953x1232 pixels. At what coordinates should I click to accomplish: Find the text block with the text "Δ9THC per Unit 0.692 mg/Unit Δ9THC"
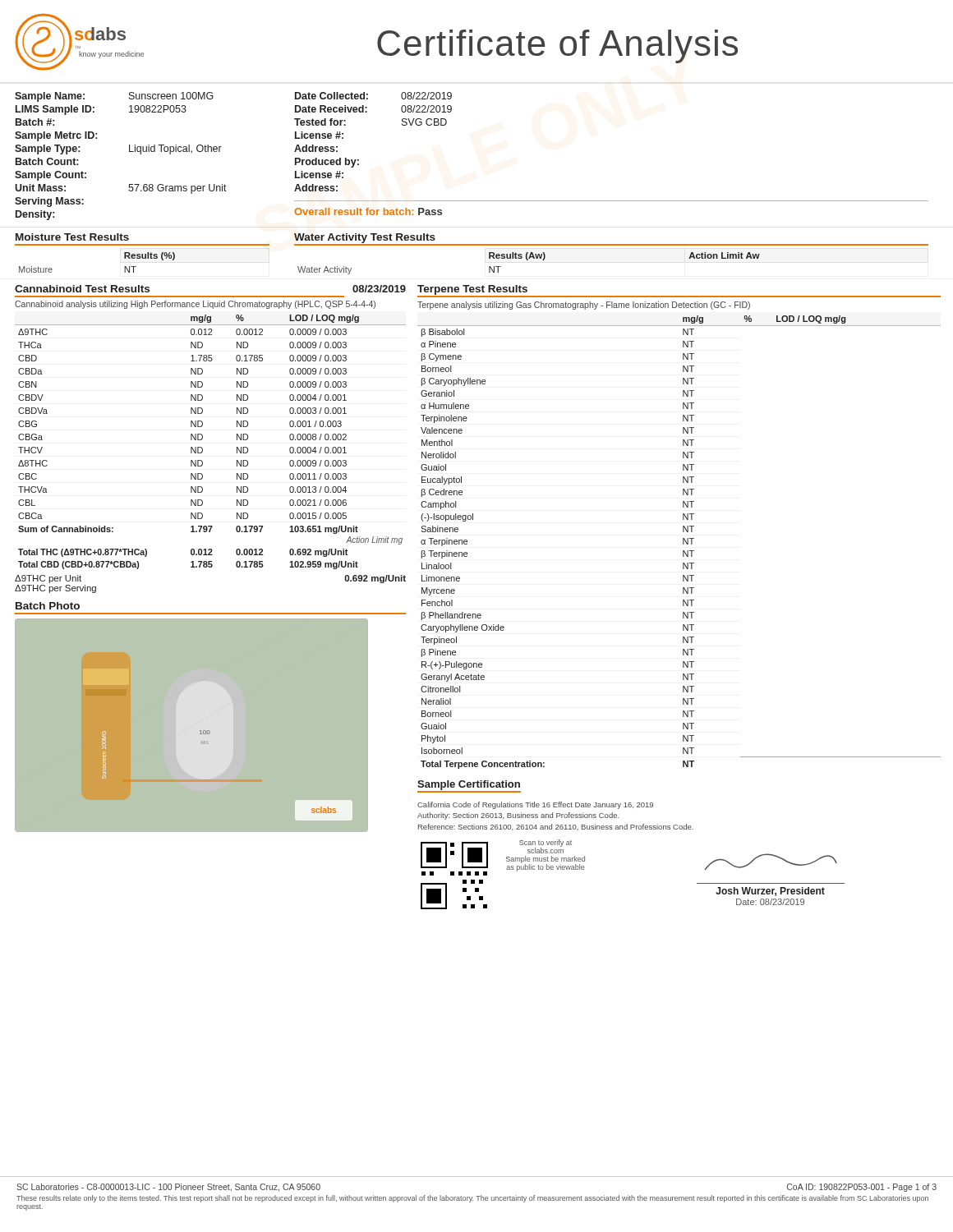[x=53, y=579]
